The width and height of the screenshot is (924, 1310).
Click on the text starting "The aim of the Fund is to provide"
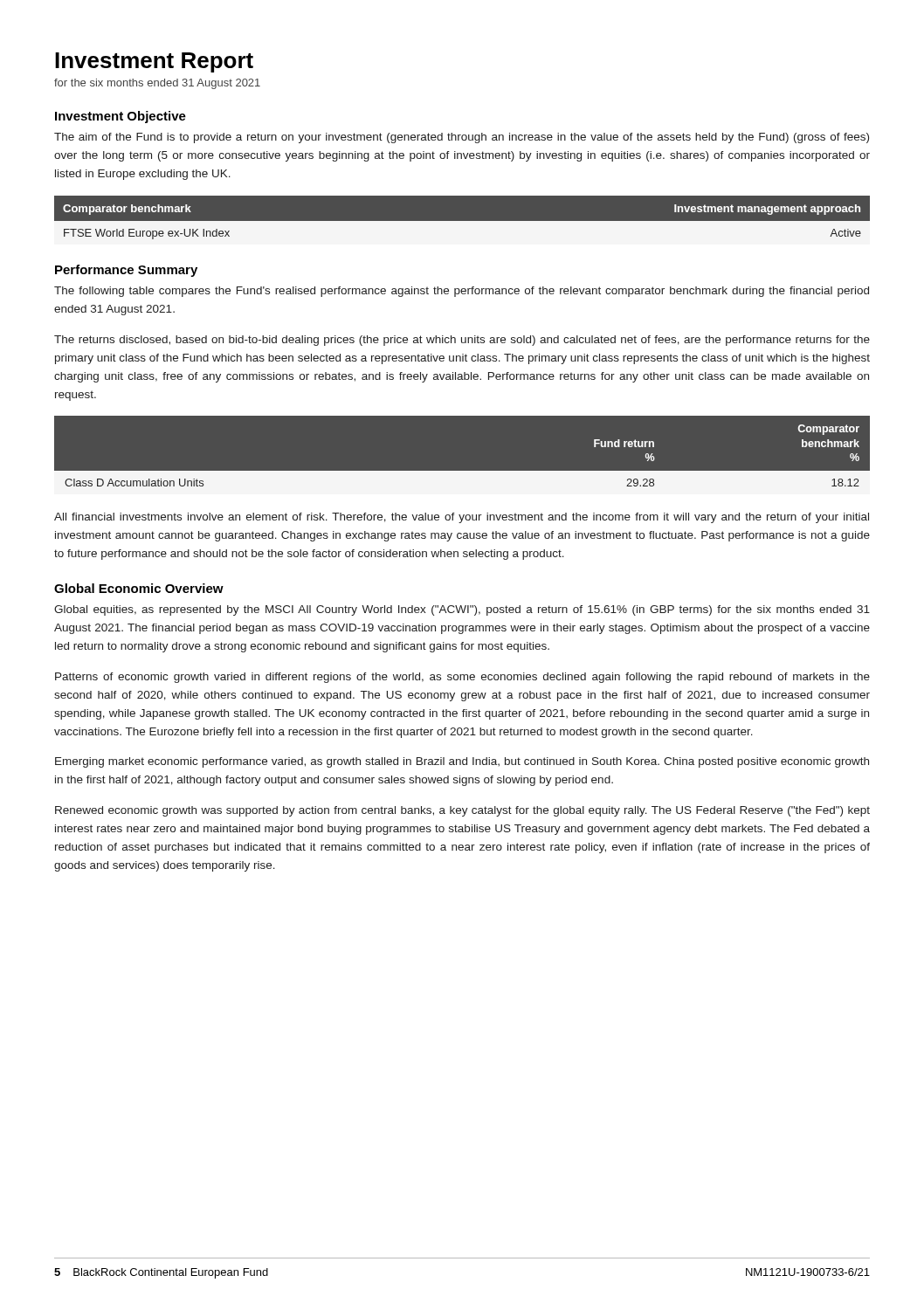[x=462, y=156]
